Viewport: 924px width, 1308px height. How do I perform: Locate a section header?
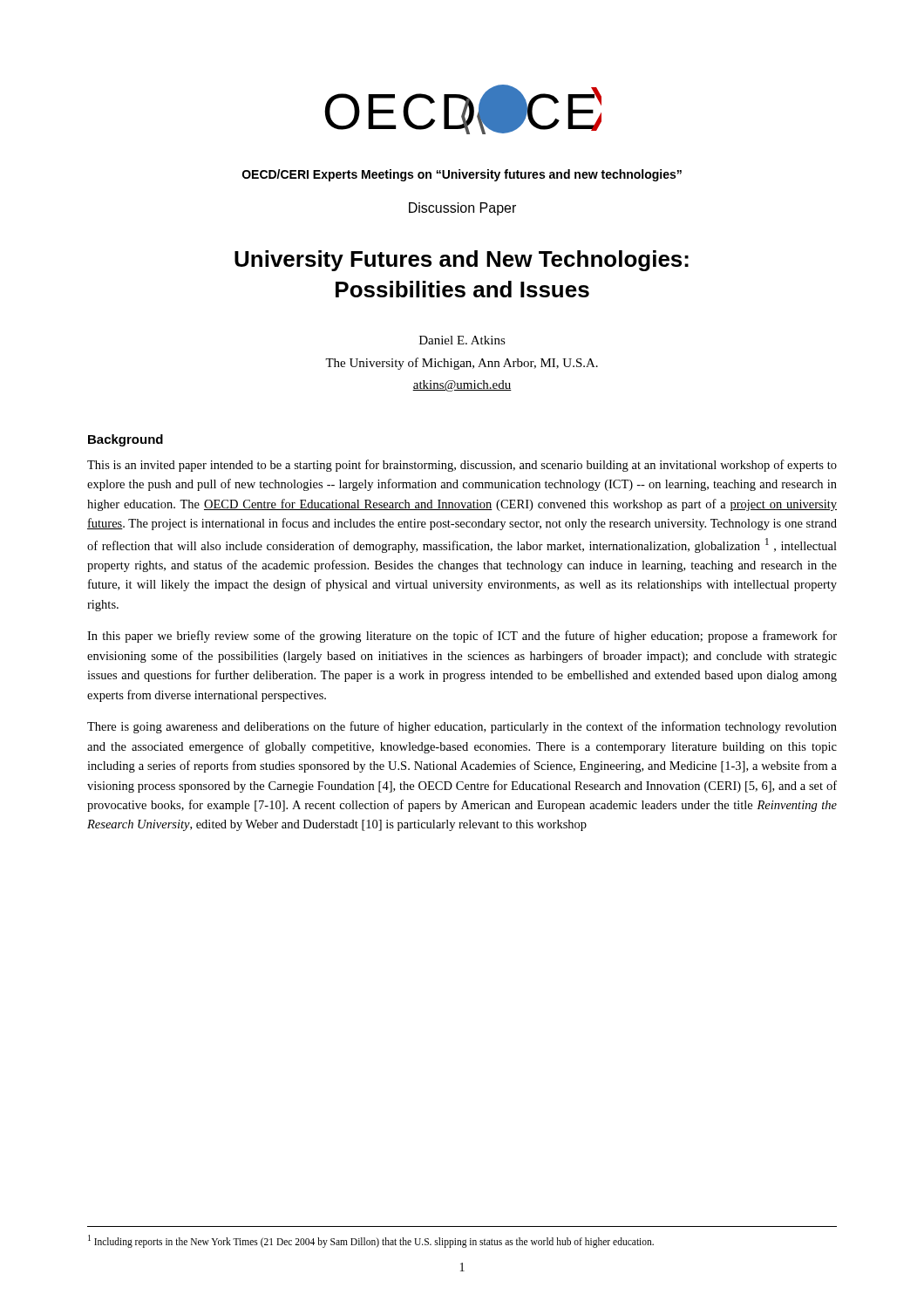tap(125, 439)
